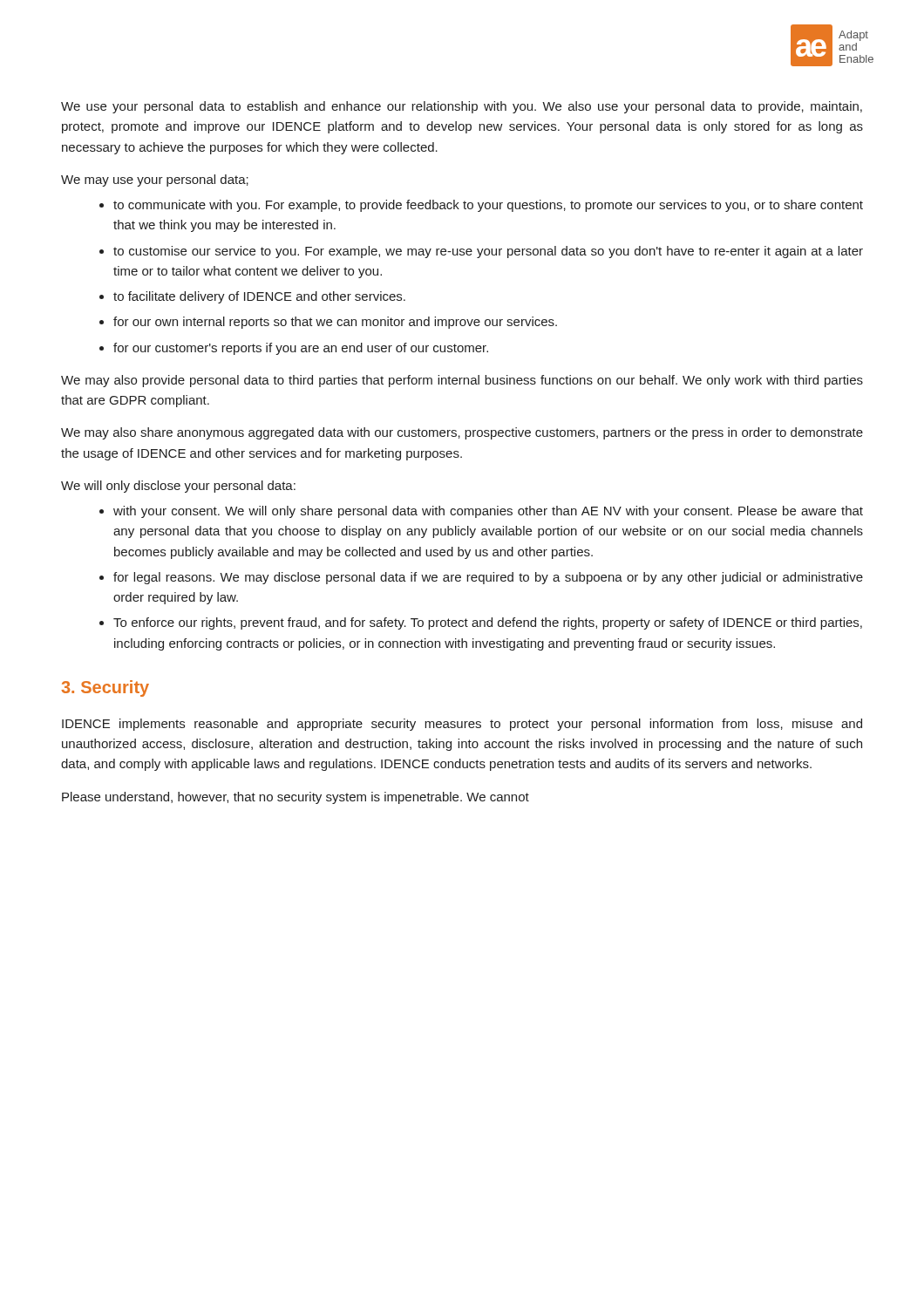The width and height of the screenshot is (924, 1308).
Task: Select a section header
Action: point(105,687)
